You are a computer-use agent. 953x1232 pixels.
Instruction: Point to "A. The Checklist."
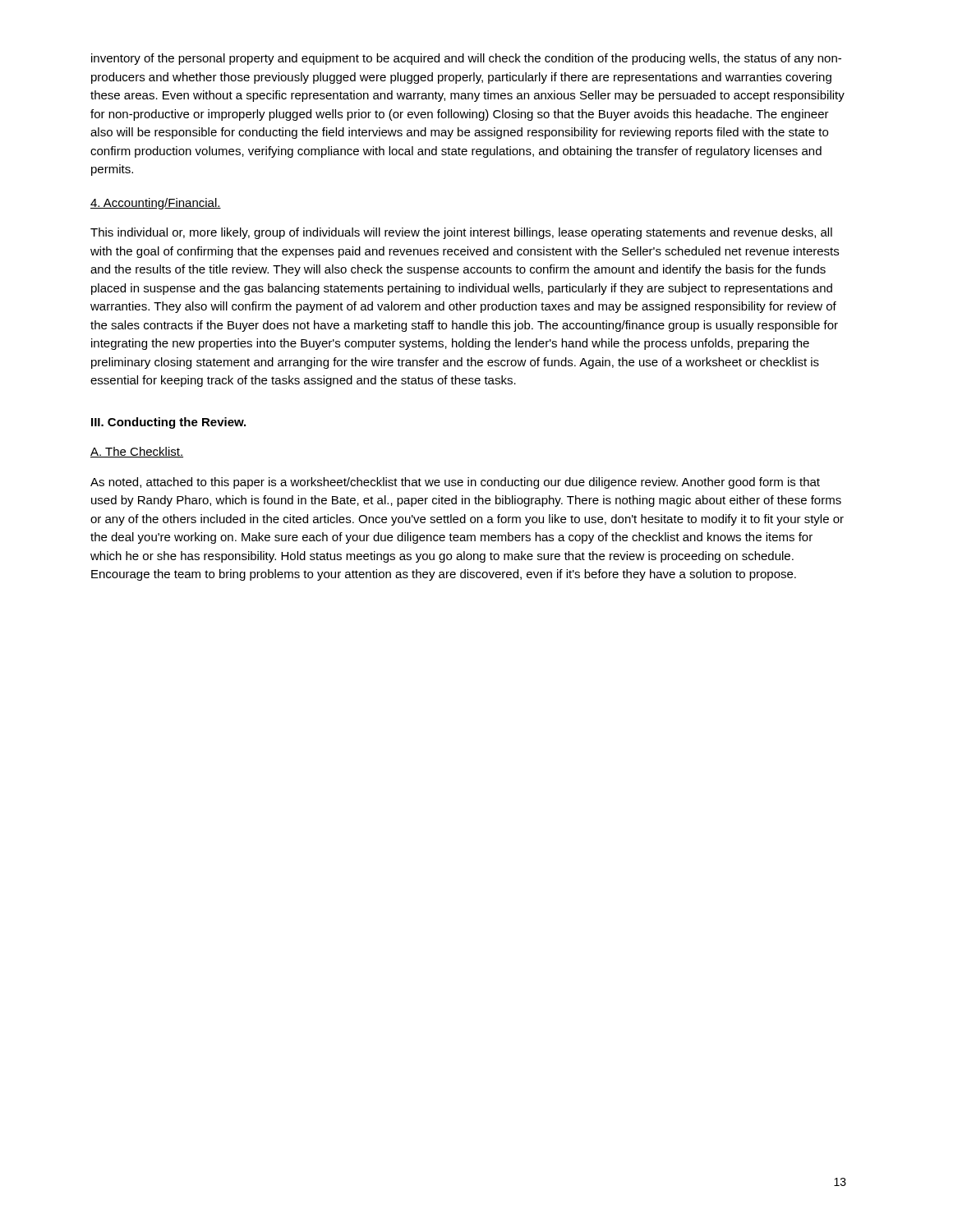tap(137, 451)
